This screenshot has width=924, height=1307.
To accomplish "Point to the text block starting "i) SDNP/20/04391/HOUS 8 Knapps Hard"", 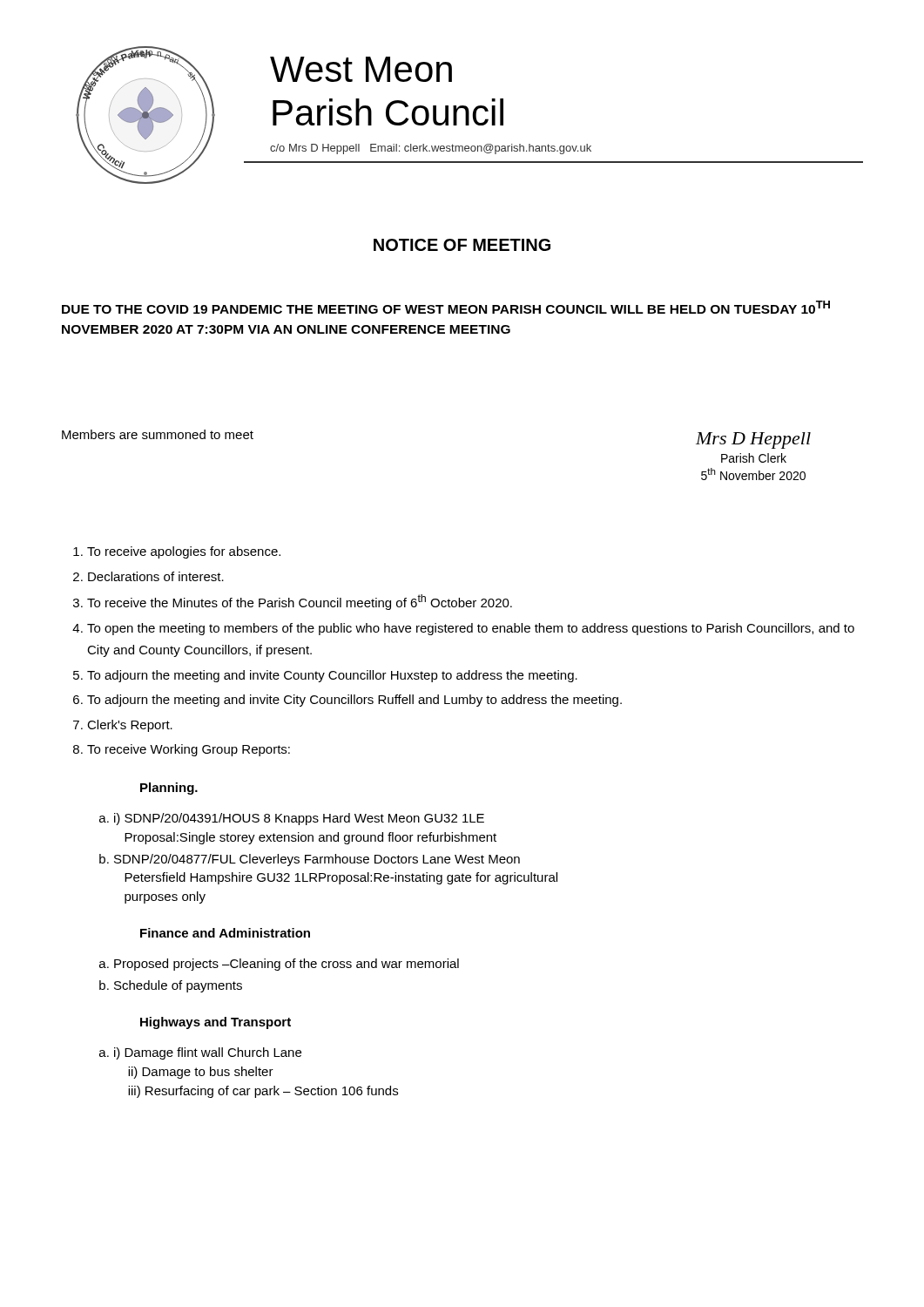I will [x=305, y=827].
